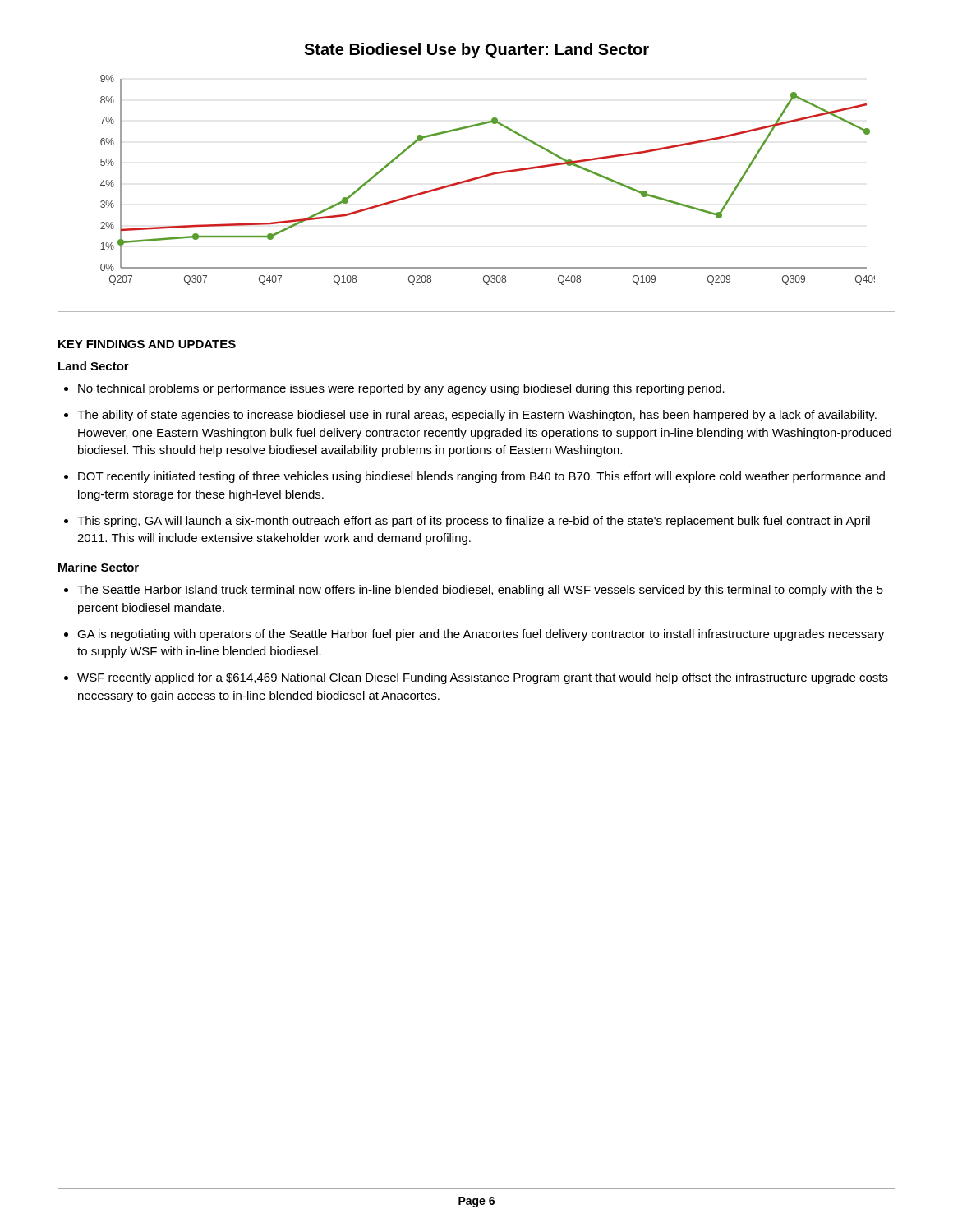The height and width of the screenshot is (1232, 953).
Task: Find the block on this page that starts "No technical problems or performance issues were reported"
Action: click(x=476, y=388)
